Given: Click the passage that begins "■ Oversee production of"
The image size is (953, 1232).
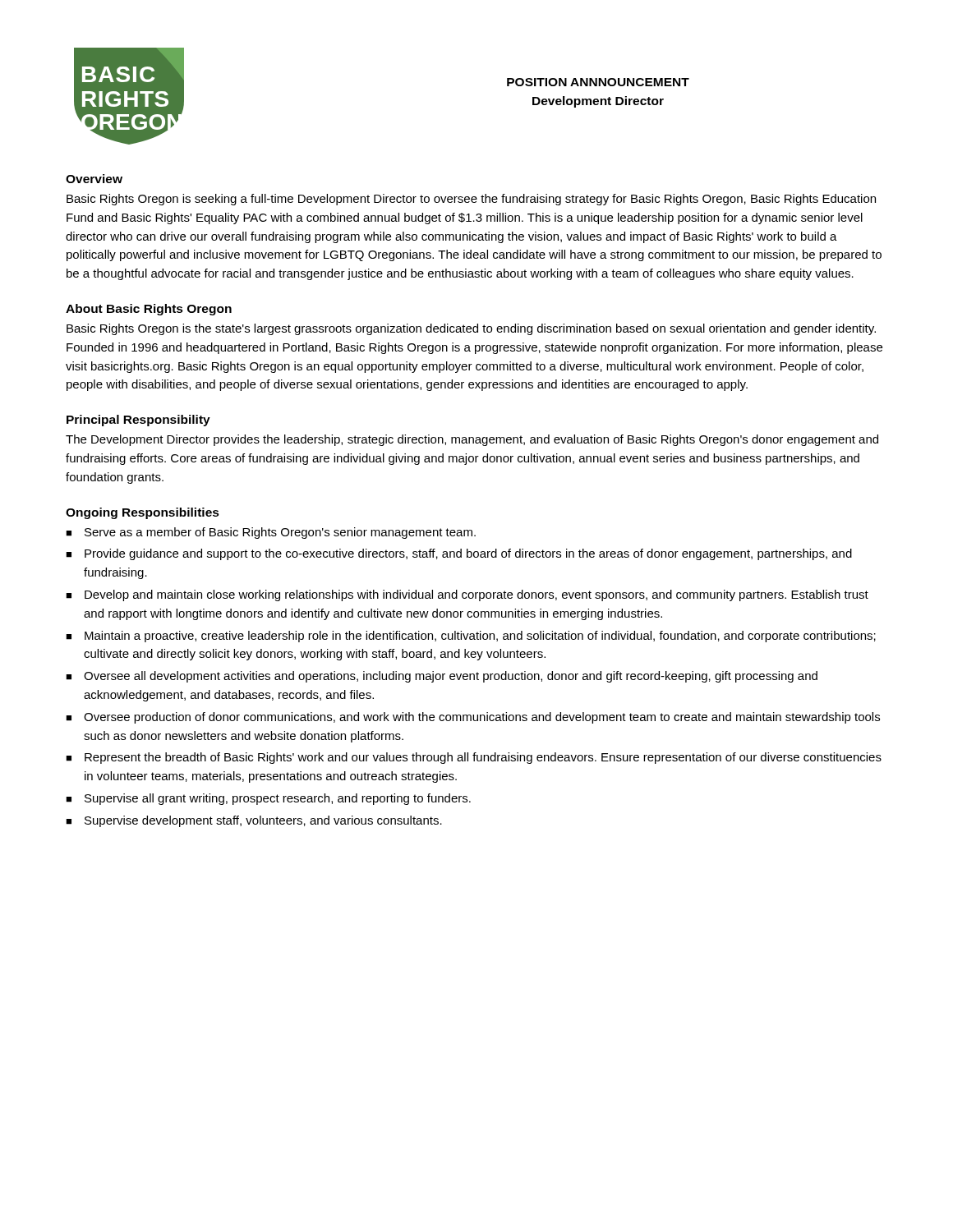Looking at the screenshot, I should [476, 727].
